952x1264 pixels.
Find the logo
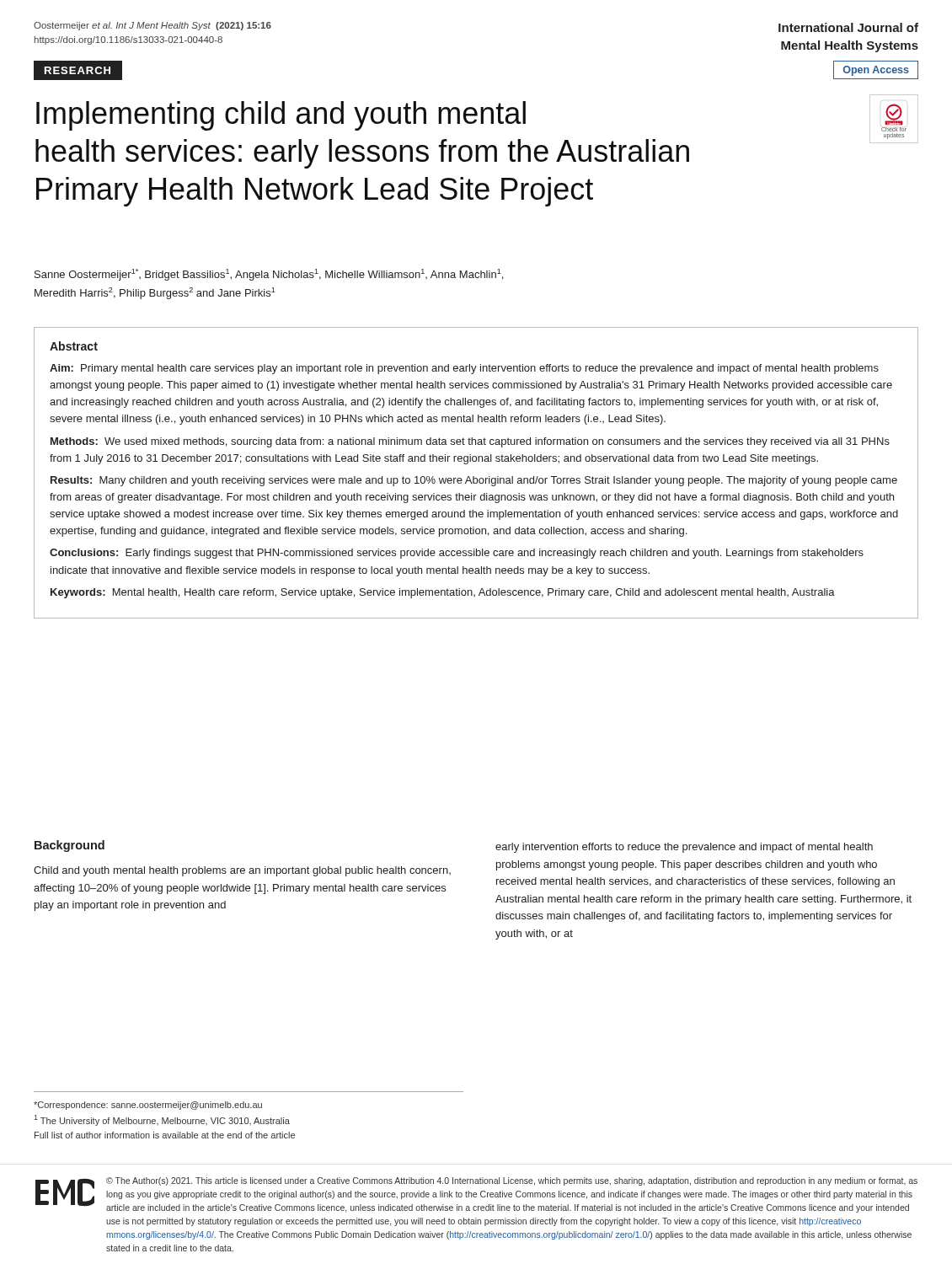[x=64, y=1194]
